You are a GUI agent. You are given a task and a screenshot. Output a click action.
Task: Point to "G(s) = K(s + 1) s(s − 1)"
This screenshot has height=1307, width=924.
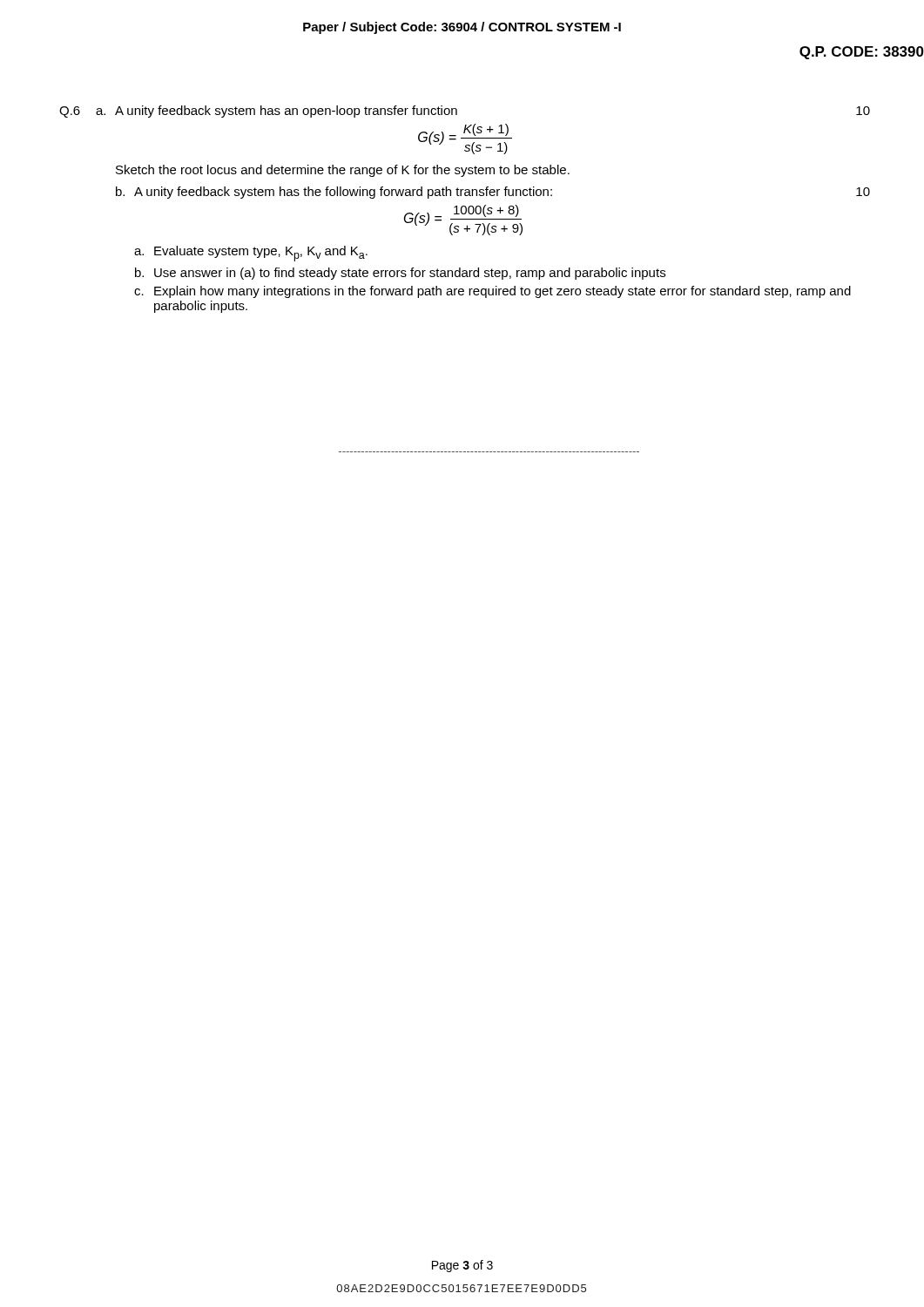click(x=465, y=138)
